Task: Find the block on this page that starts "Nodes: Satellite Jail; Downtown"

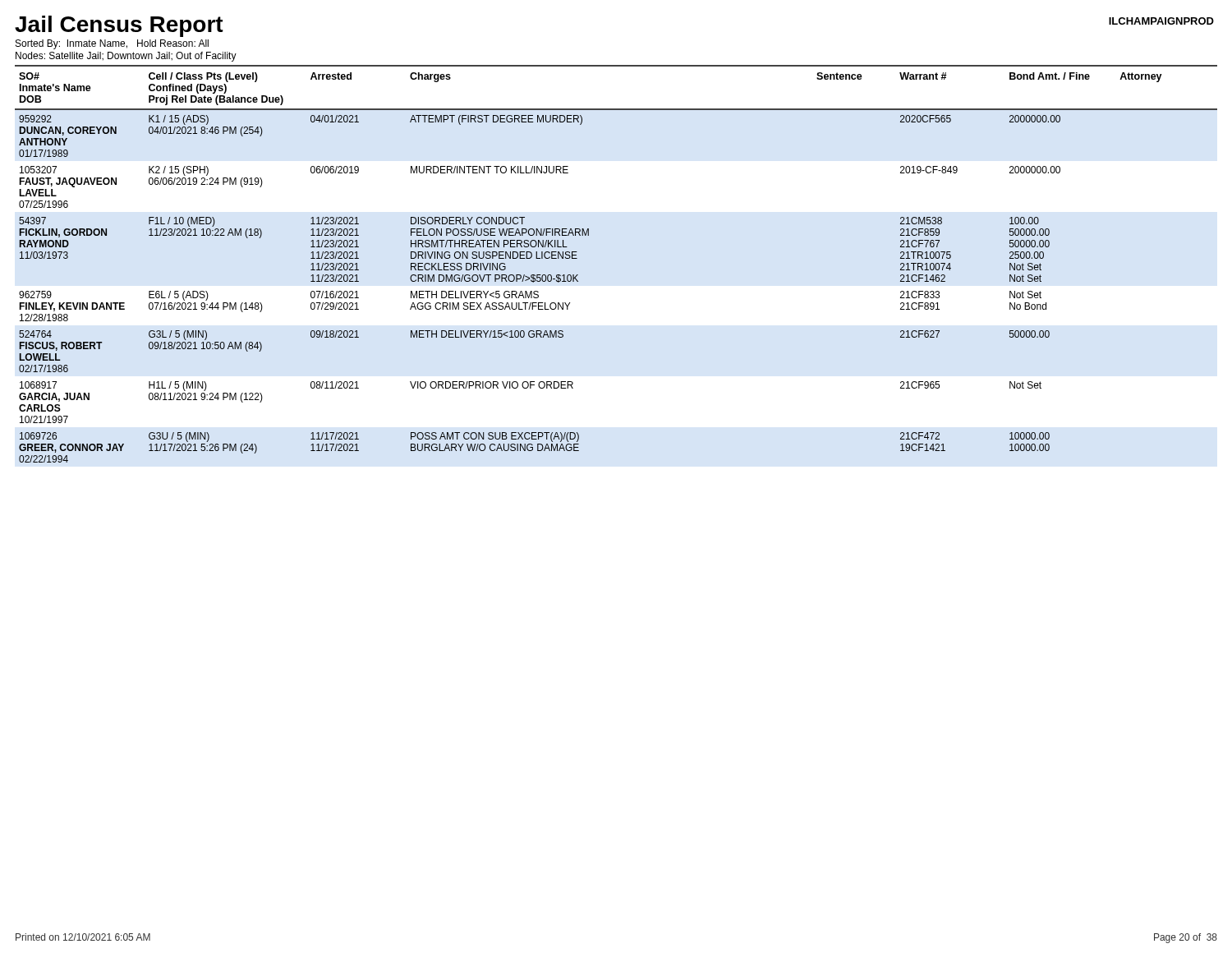Action: (x=125, y=56)
